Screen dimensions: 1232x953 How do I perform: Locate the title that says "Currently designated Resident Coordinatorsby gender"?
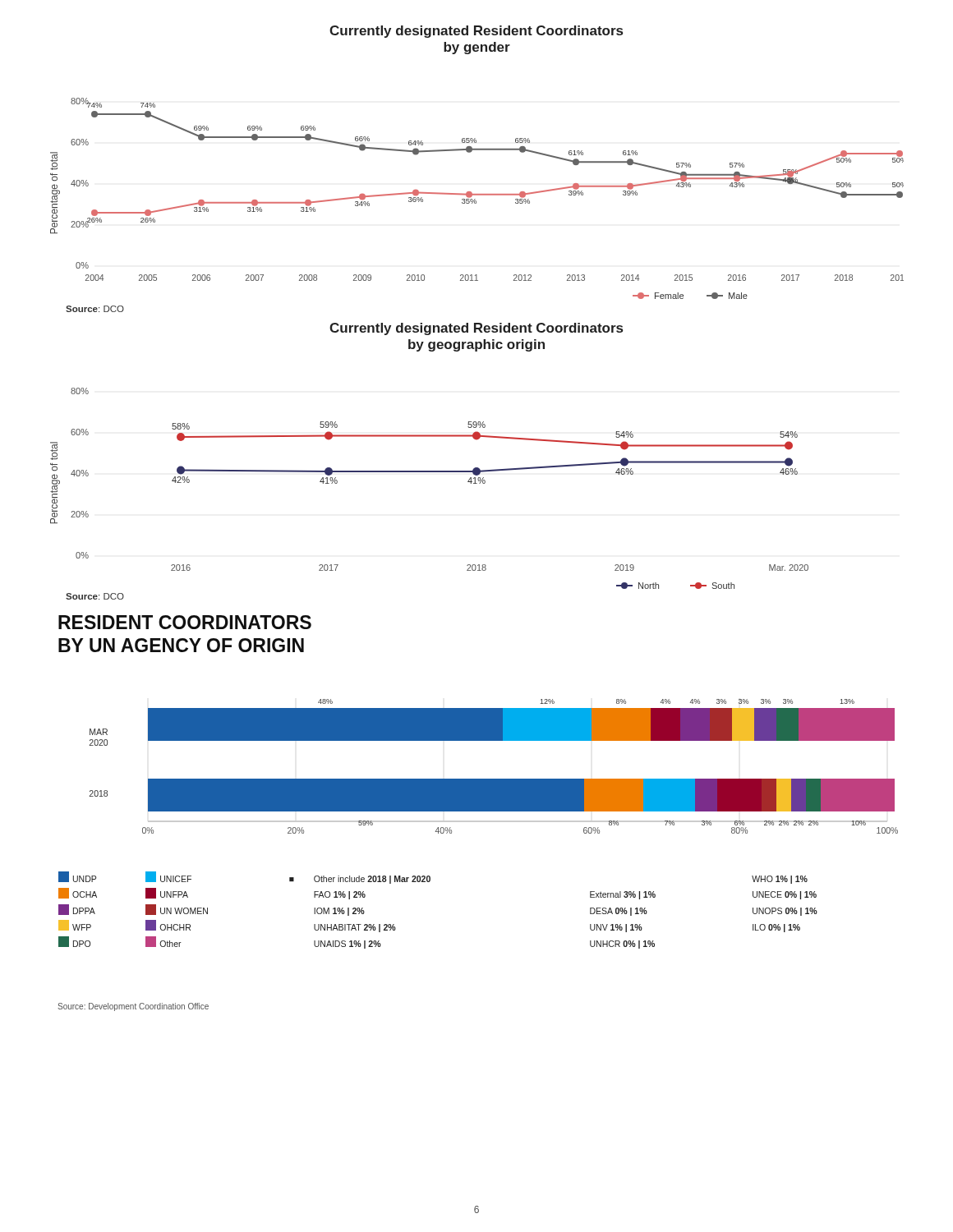476,39
